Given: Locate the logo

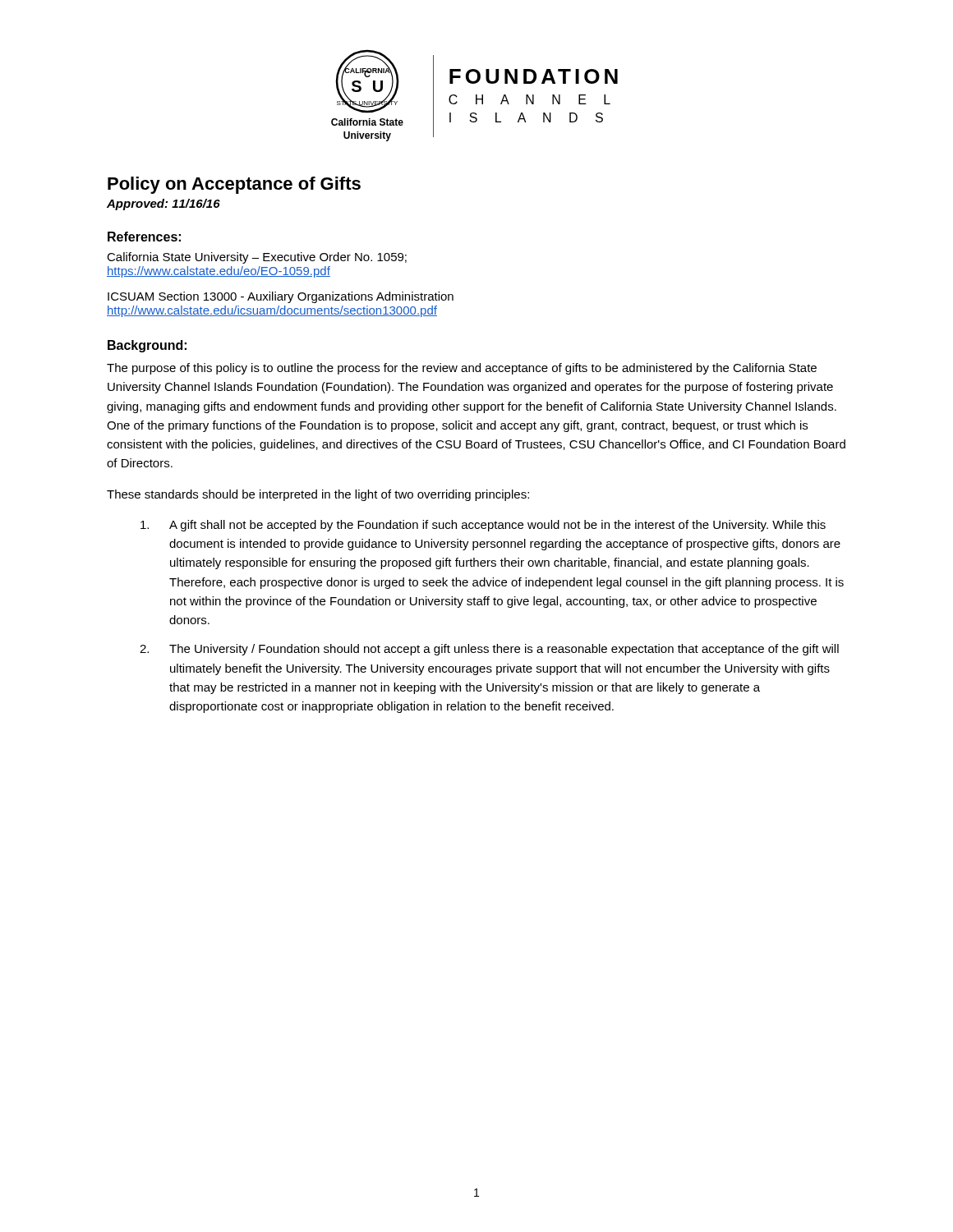Looking at the screenshot, I should (476, 96).
